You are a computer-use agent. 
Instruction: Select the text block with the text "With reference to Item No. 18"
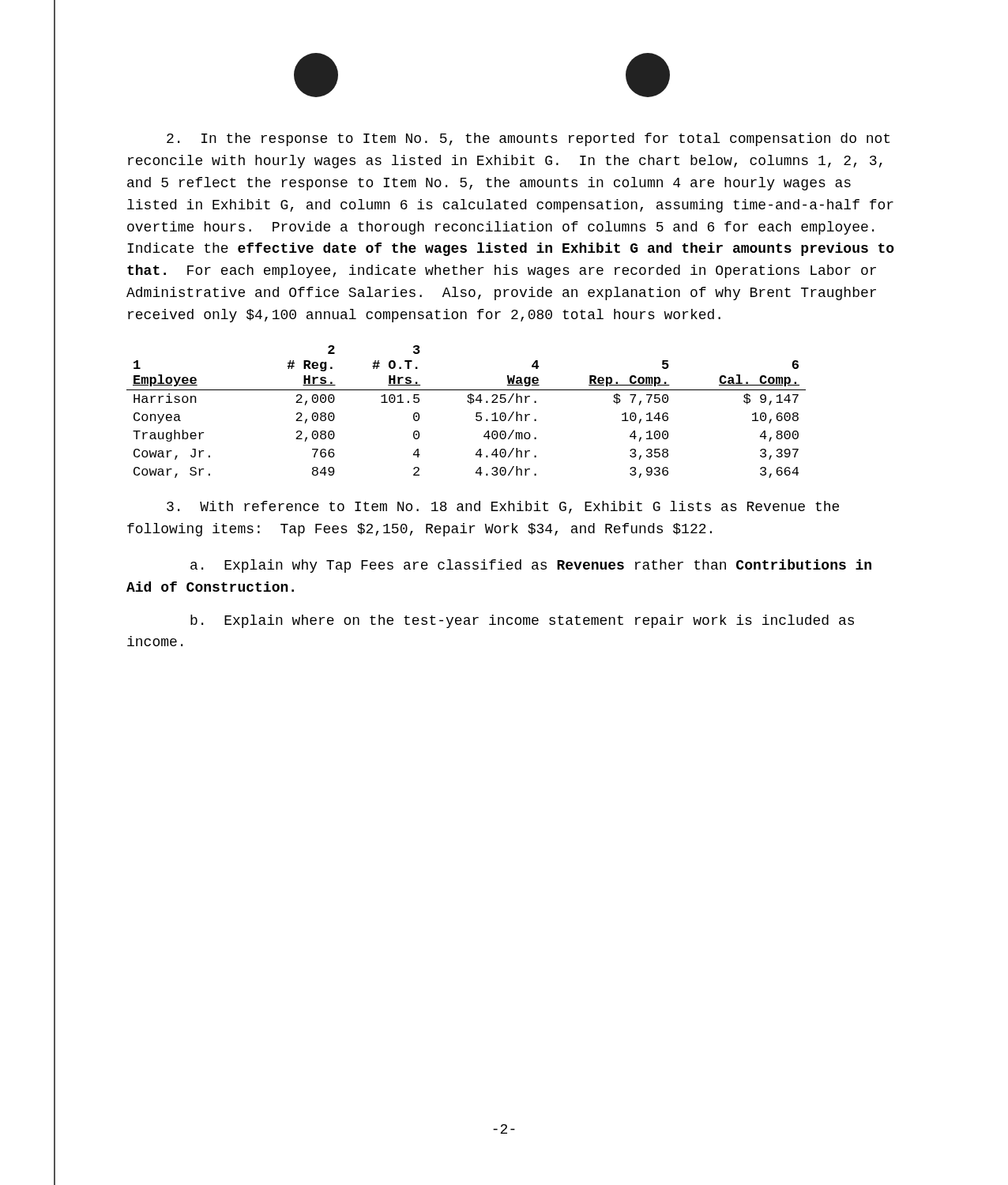point(483,518)
